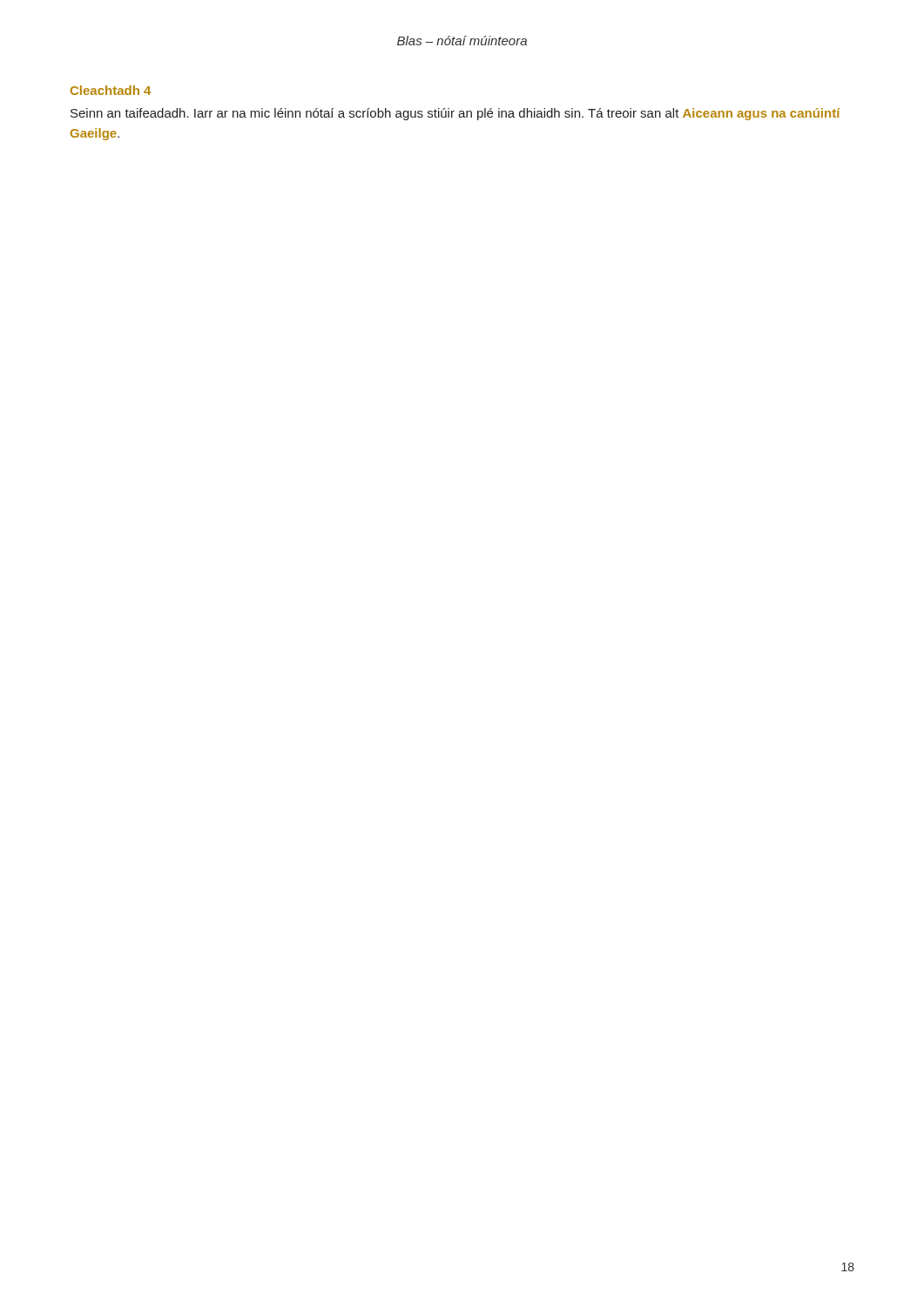Locate the text "Cleachtadh 4"
This screenshot has width=924, height=1307.
click(x=110, y=90)
